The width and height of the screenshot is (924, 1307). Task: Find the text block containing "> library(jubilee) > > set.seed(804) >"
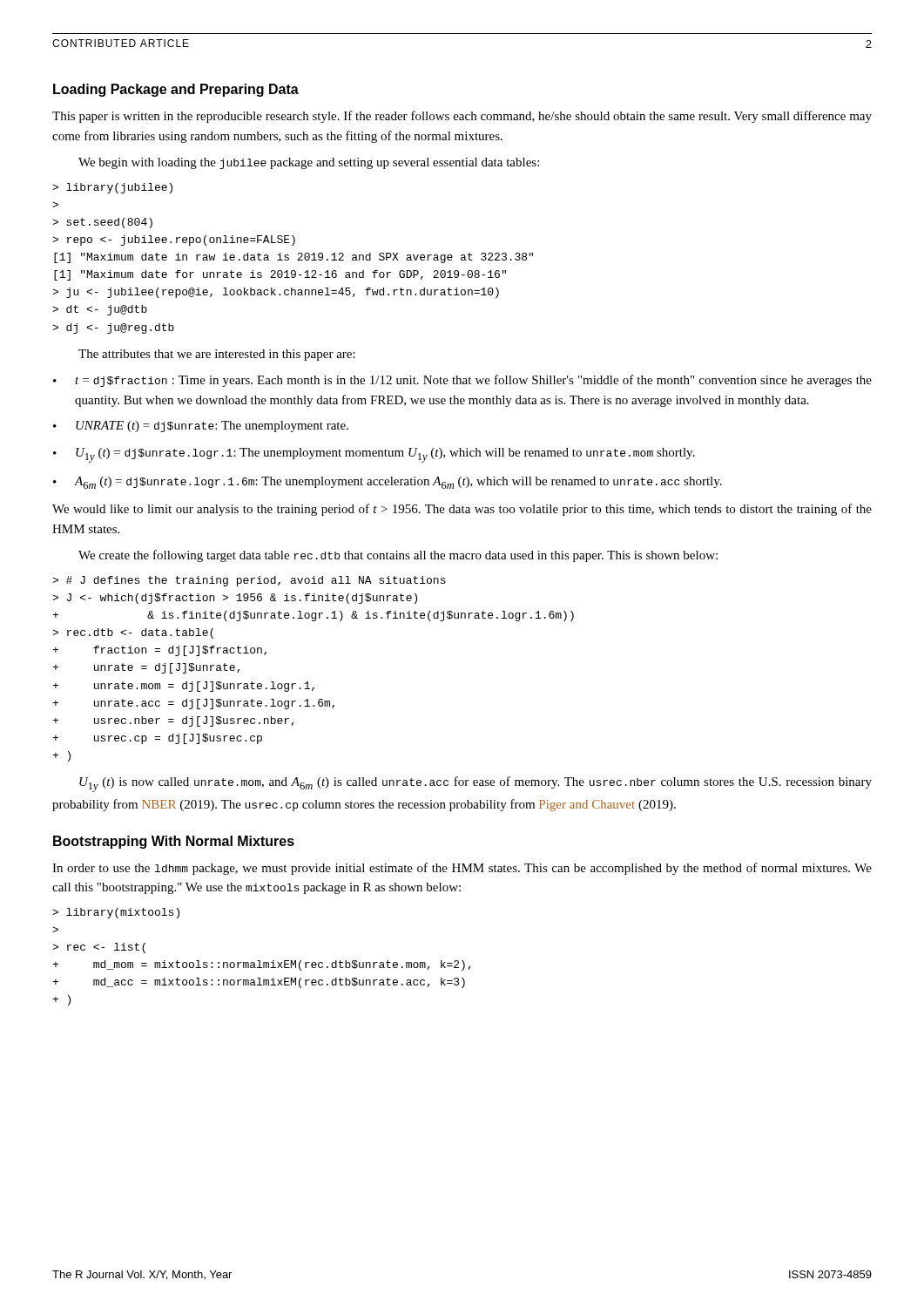tap(462, 258)
